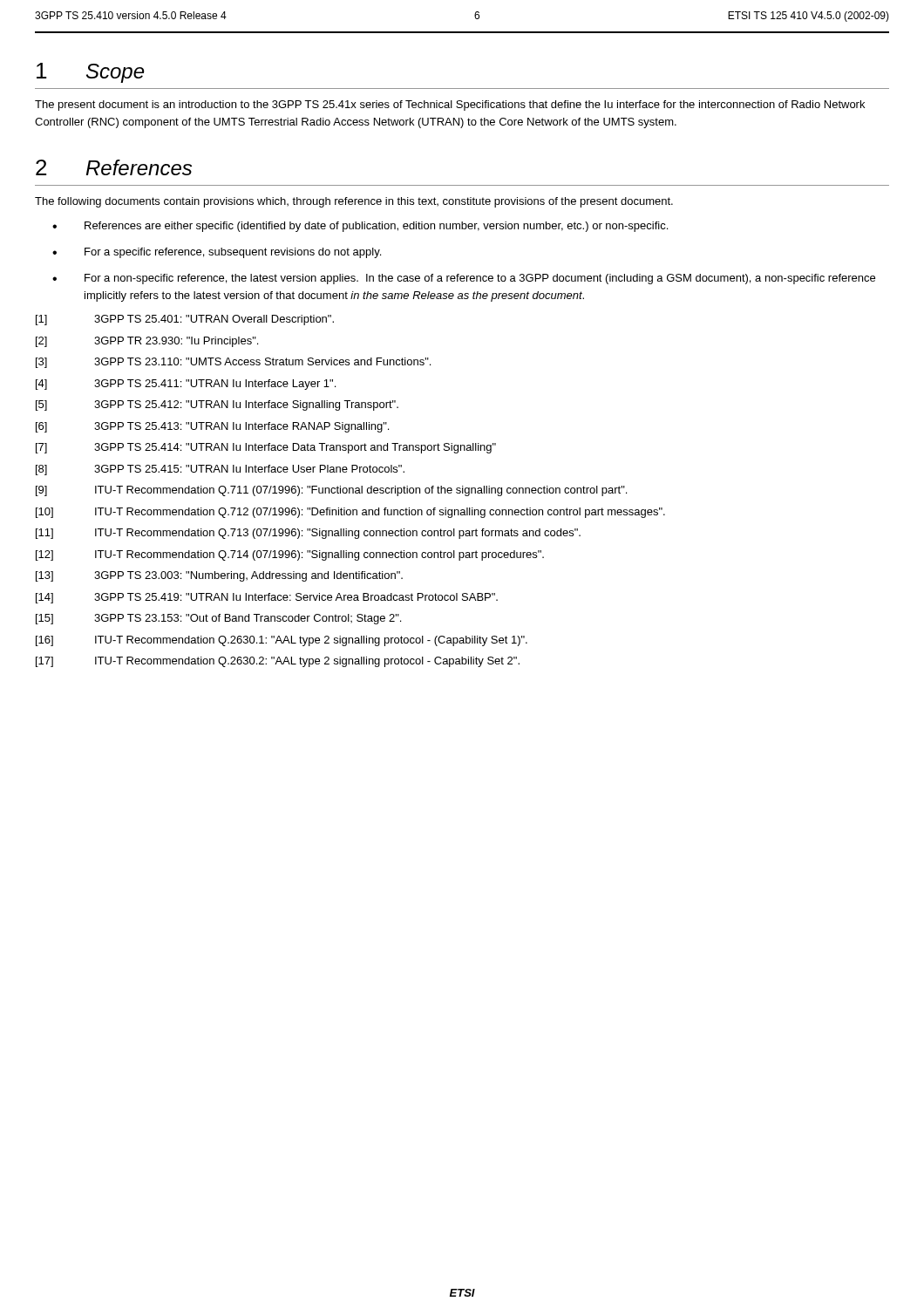This screenshot has width=924, height=1308.
Task: Navigate to the text starting "[3] 3GPP TS 23.110: "UMTS Access Stratum Services"
Action: [233, 363]
